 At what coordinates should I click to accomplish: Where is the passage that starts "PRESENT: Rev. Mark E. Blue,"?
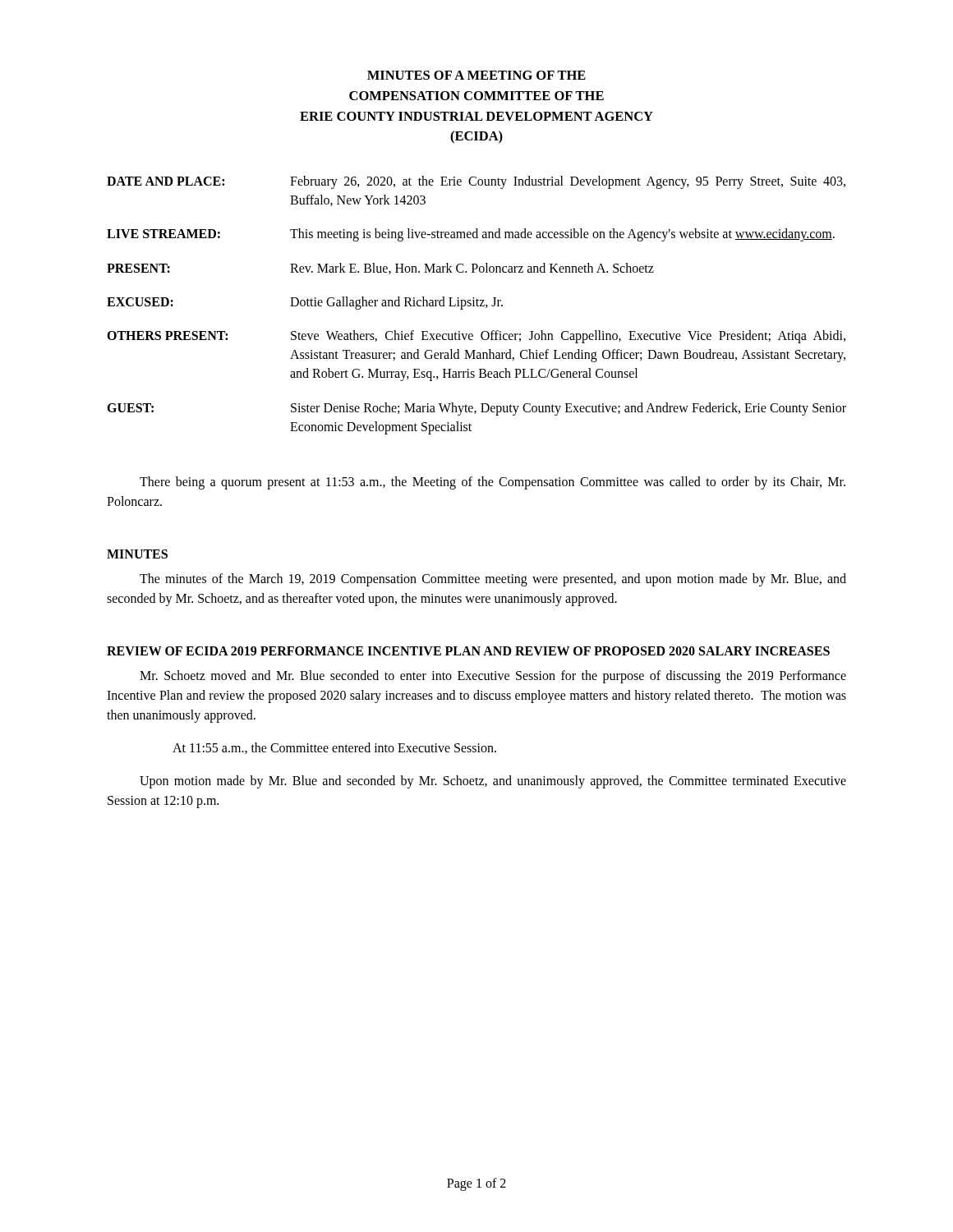(x=476, y=275)
